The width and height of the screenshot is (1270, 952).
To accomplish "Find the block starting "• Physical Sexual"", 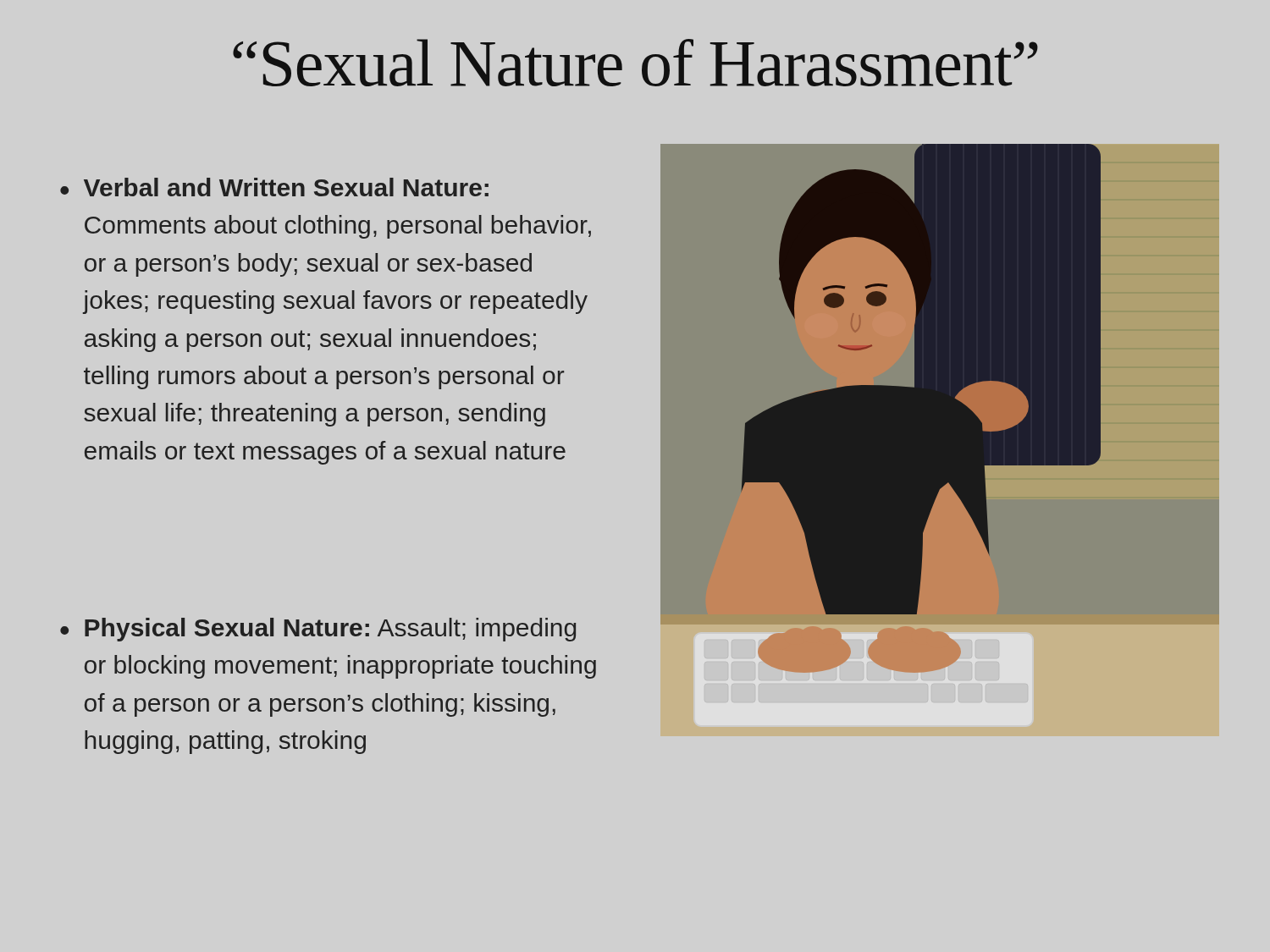I will (330, 684).
